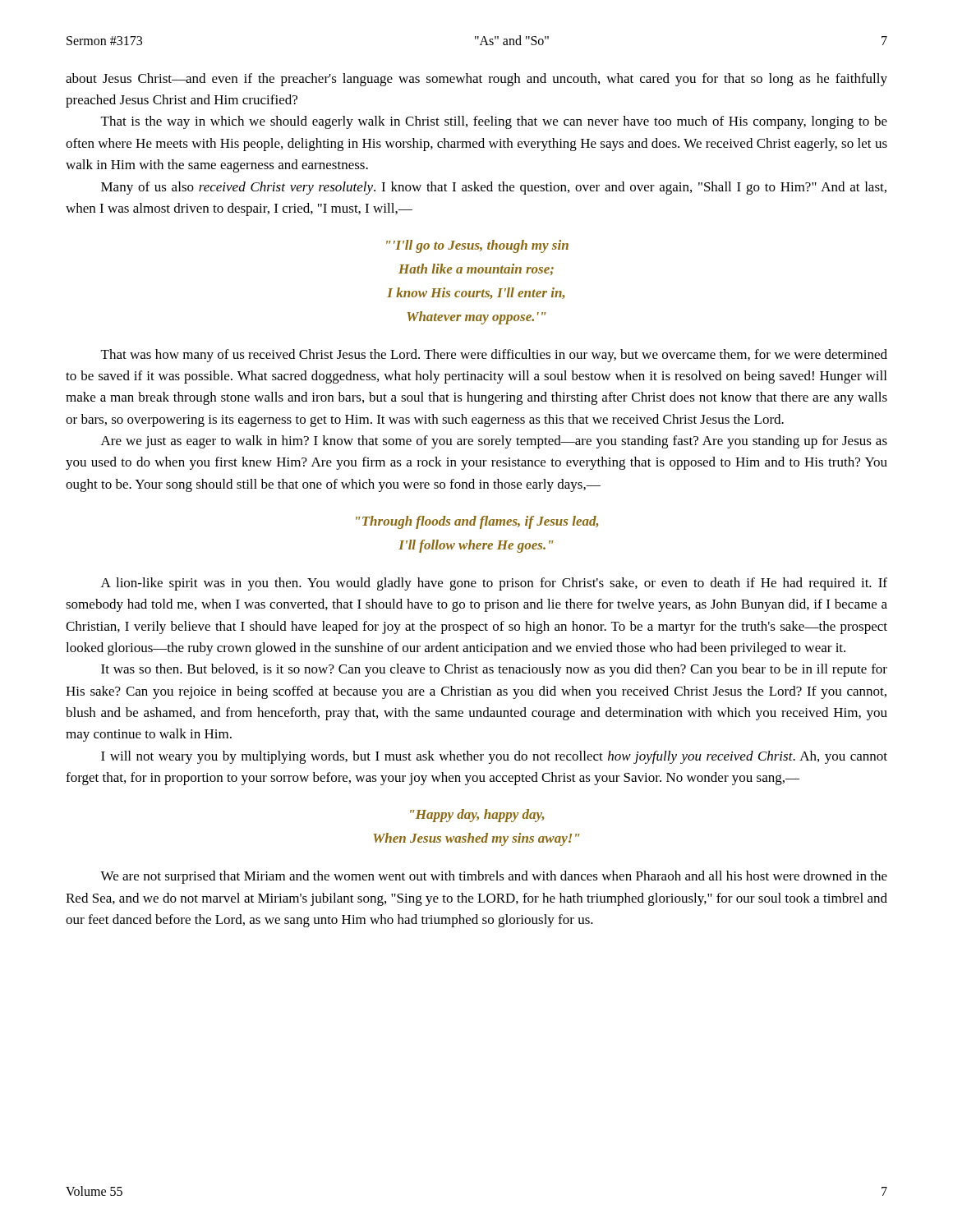The width and height of the screenshot is (953, 1232).
Task: Point to the block beginning "about Jesus Christ—and even if the"
Action: tap(476, 89)
